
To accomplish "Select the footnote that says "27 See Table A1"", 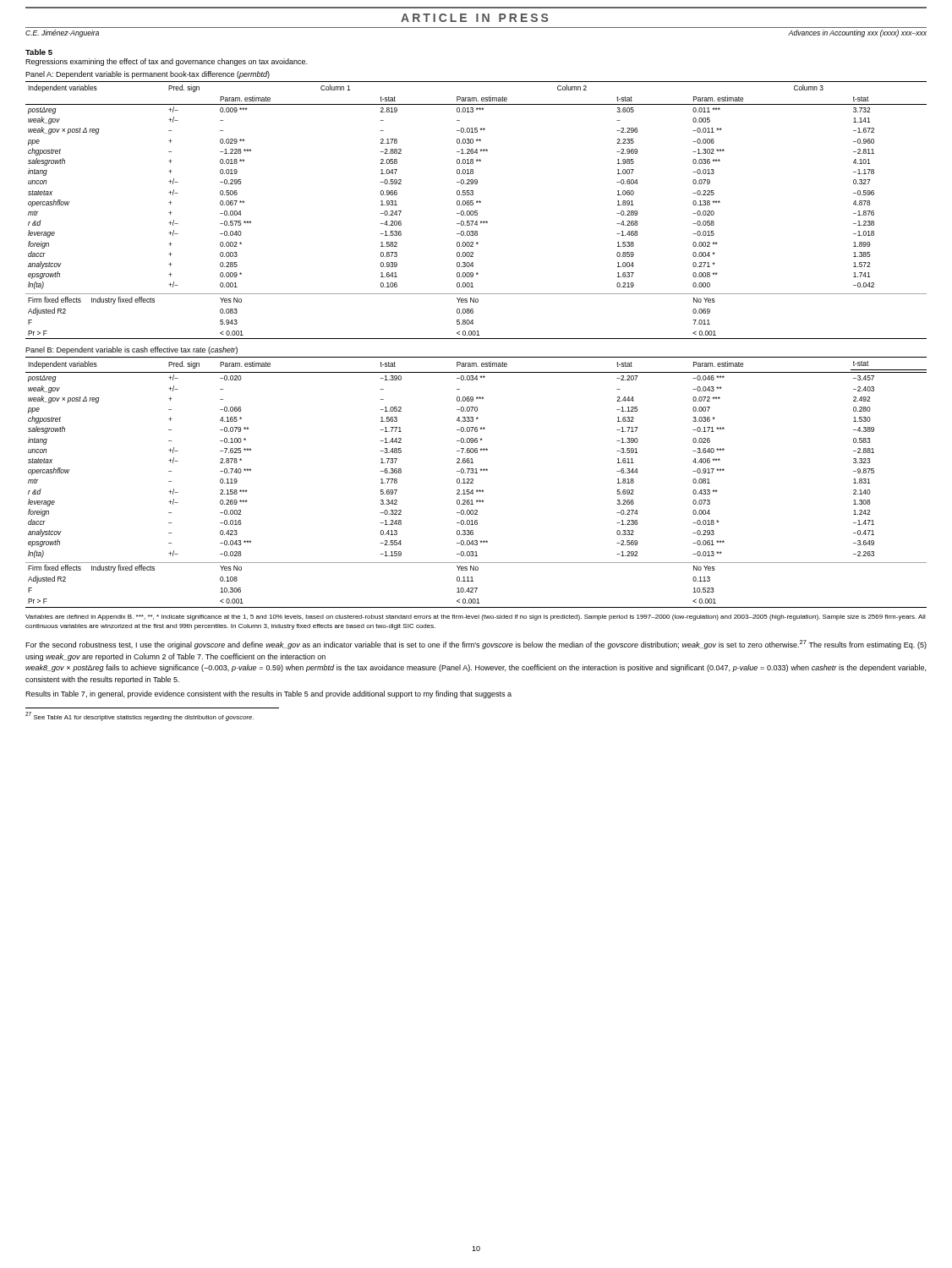I will click(140, 715).
